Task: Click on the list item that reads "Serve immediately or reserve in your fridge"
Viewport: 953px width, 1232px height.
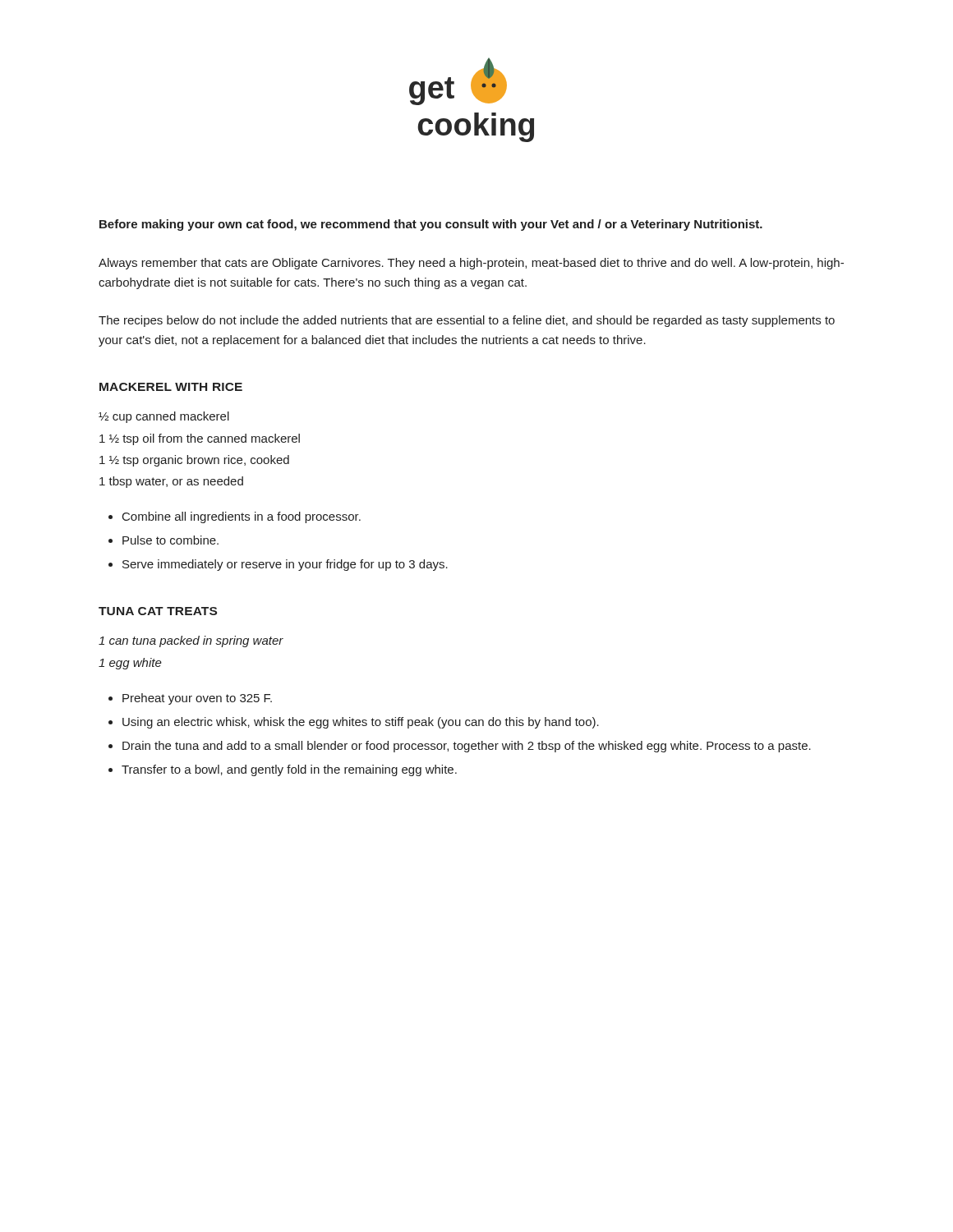Action: click(x=285, y=564)
